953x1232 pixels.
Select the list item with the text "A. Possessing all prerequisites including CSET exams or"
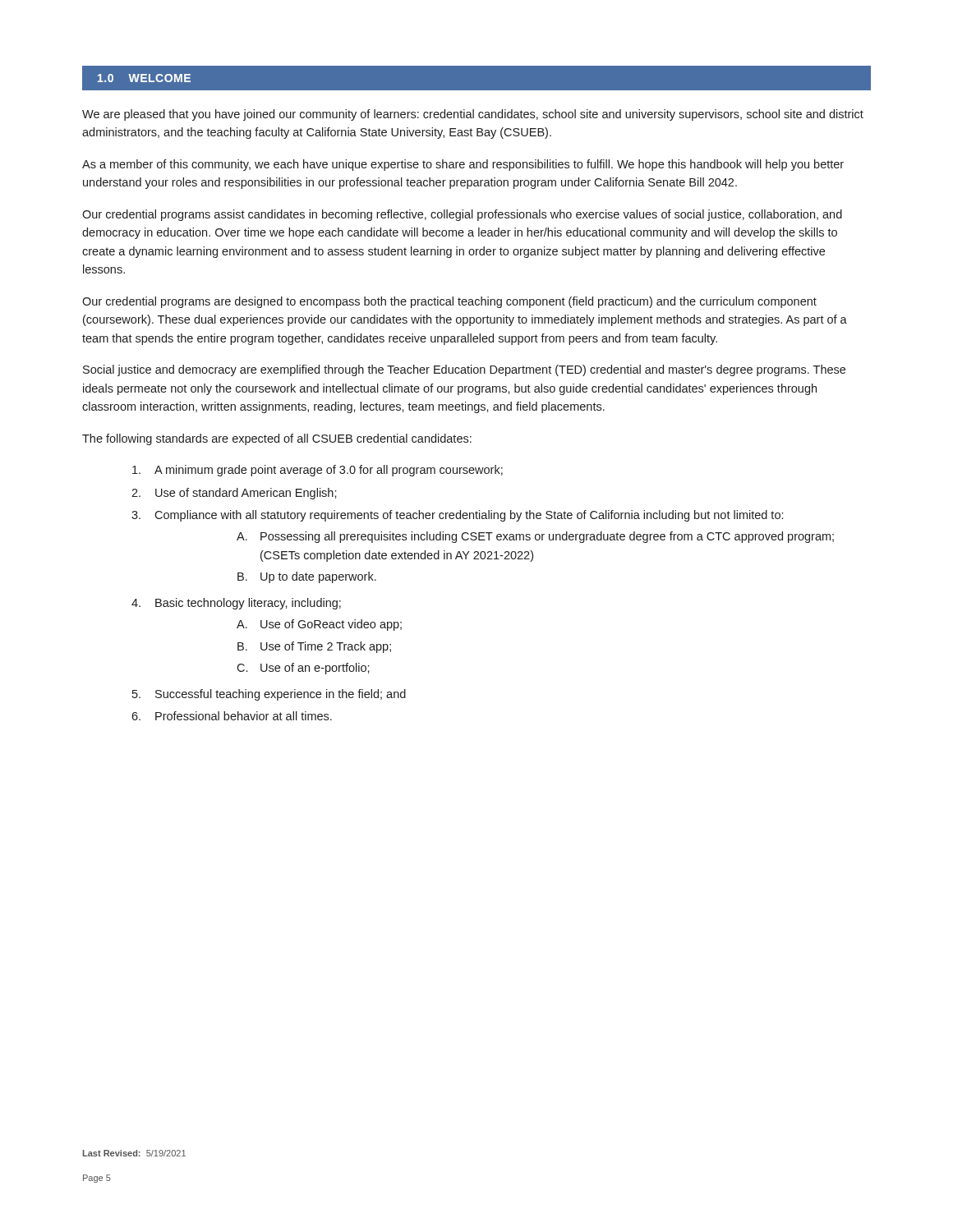[x=554, y=546]
